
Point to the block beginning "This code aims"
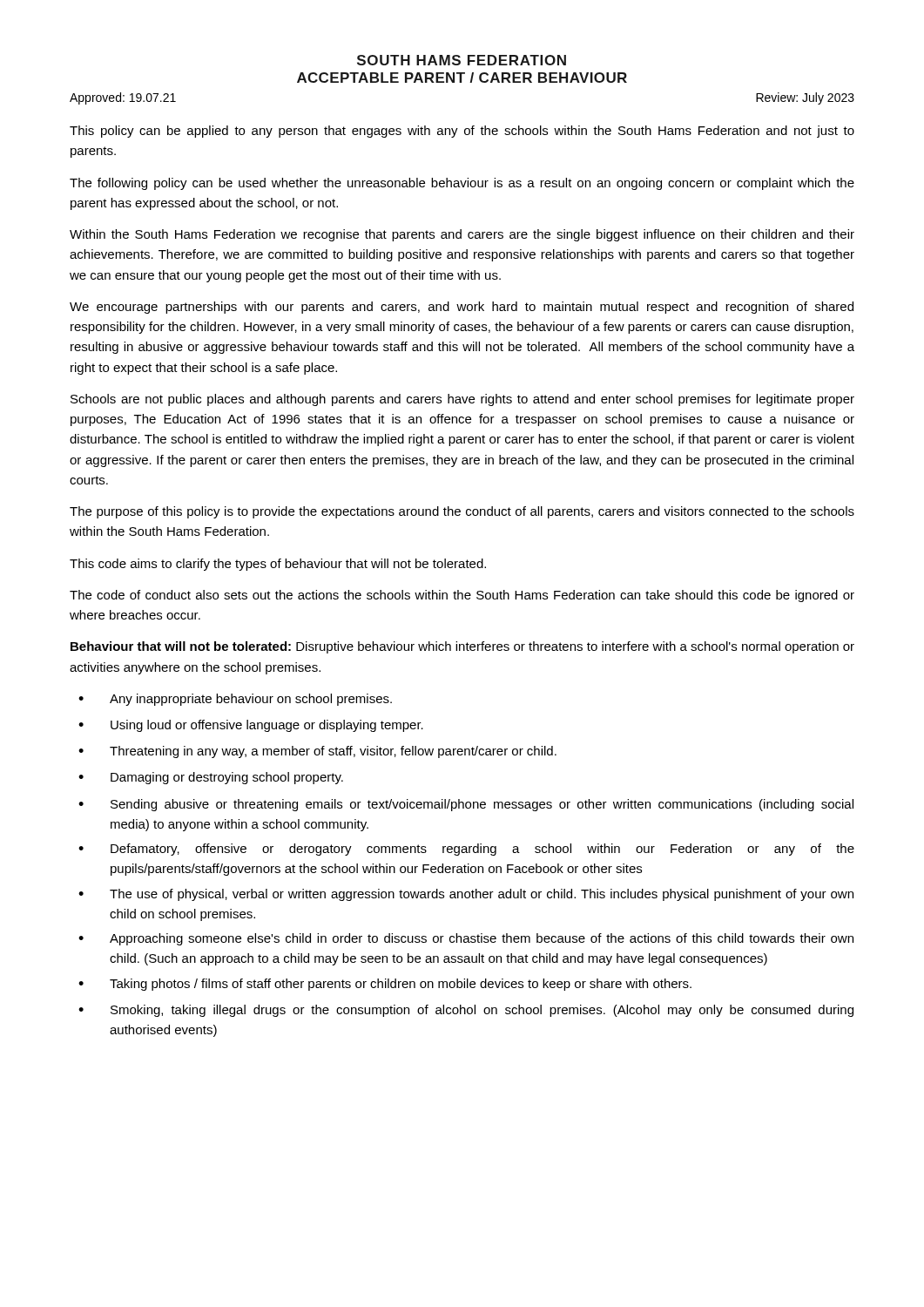[x=278, y=563]
